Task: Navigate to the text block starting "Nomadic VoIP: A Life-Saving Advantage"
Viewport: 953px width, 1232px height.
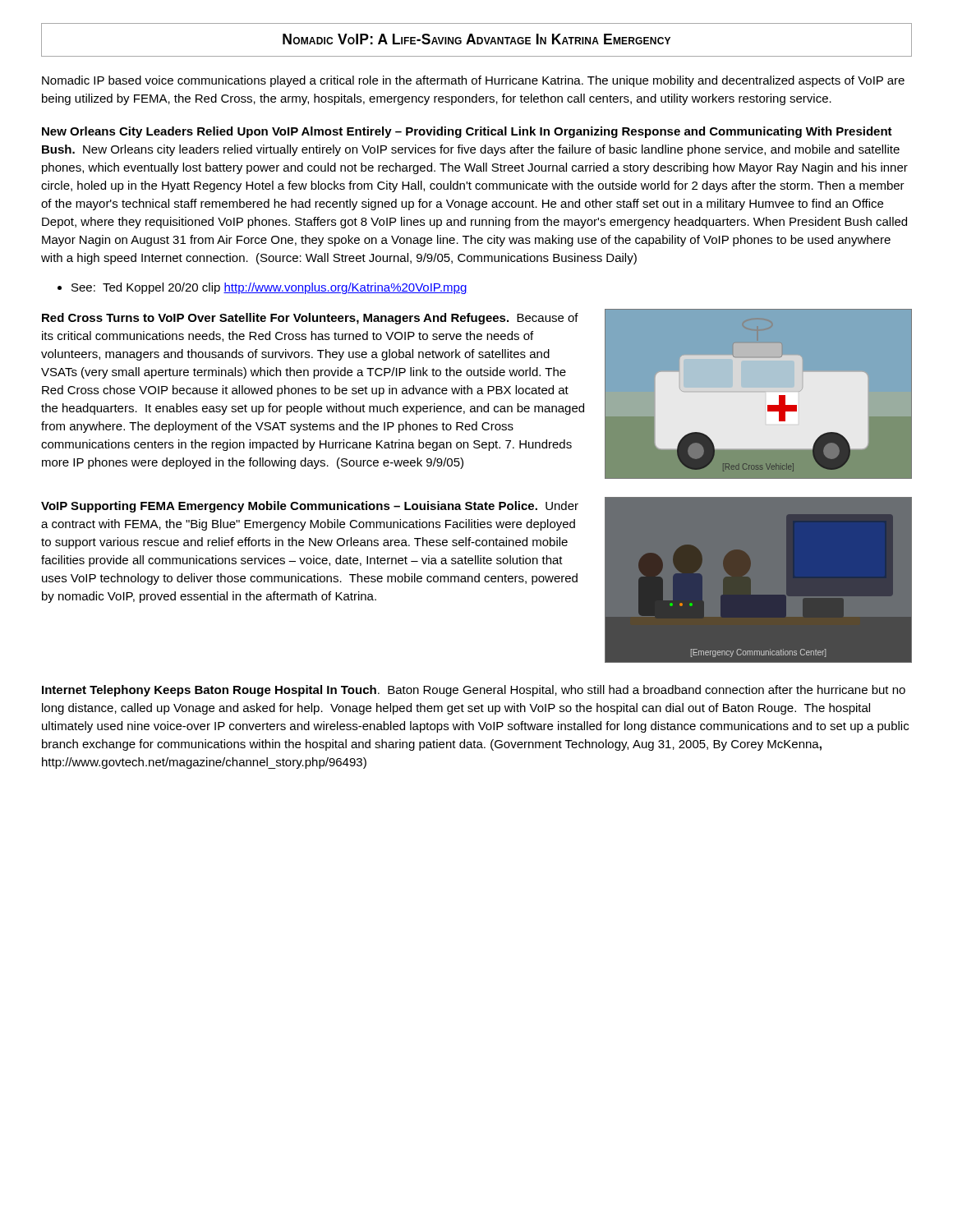Action: [476, 39]
